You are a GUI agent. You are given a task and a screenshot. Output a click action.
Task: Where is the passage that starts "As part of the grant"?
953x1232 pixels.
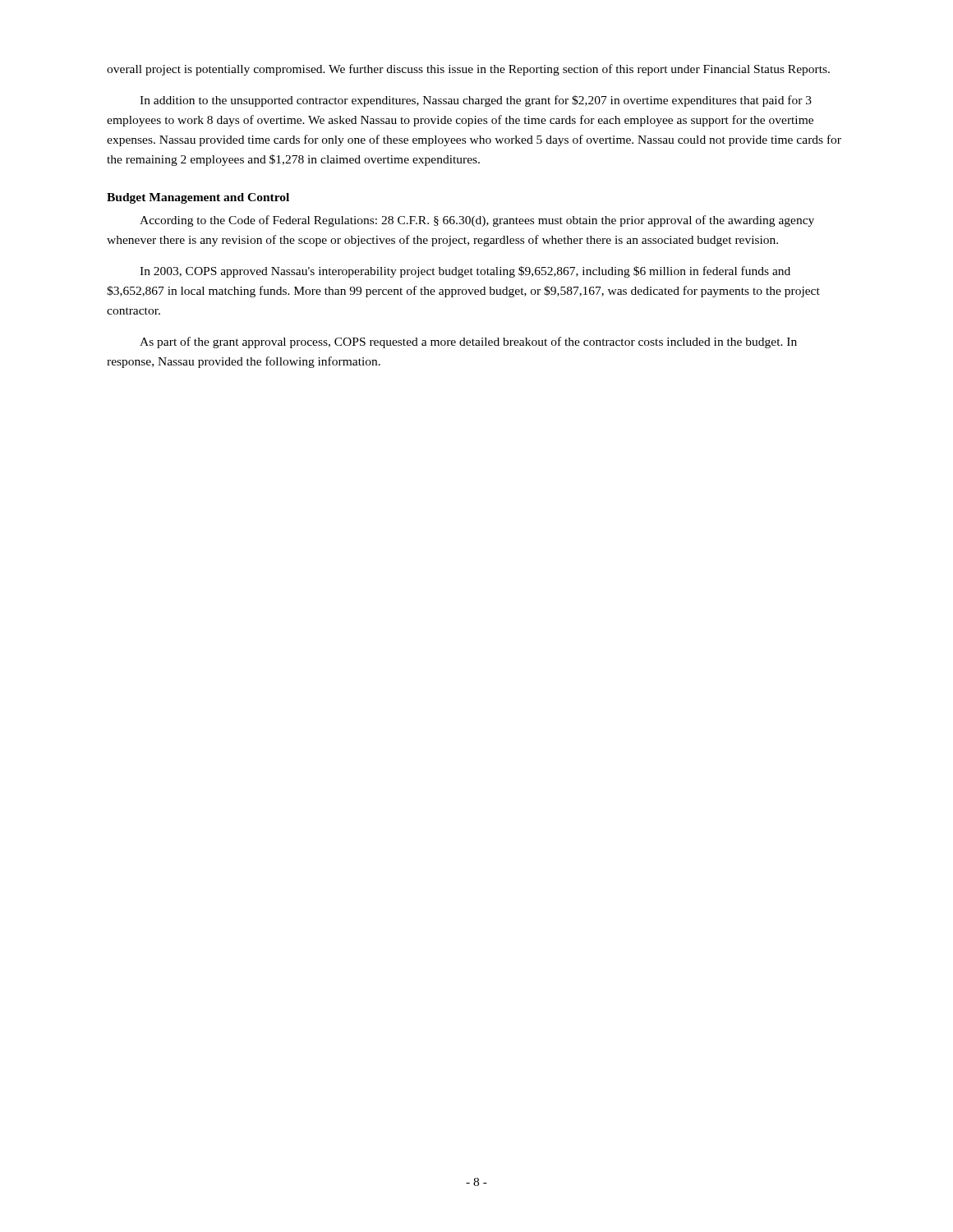click(x=452, y=351)
